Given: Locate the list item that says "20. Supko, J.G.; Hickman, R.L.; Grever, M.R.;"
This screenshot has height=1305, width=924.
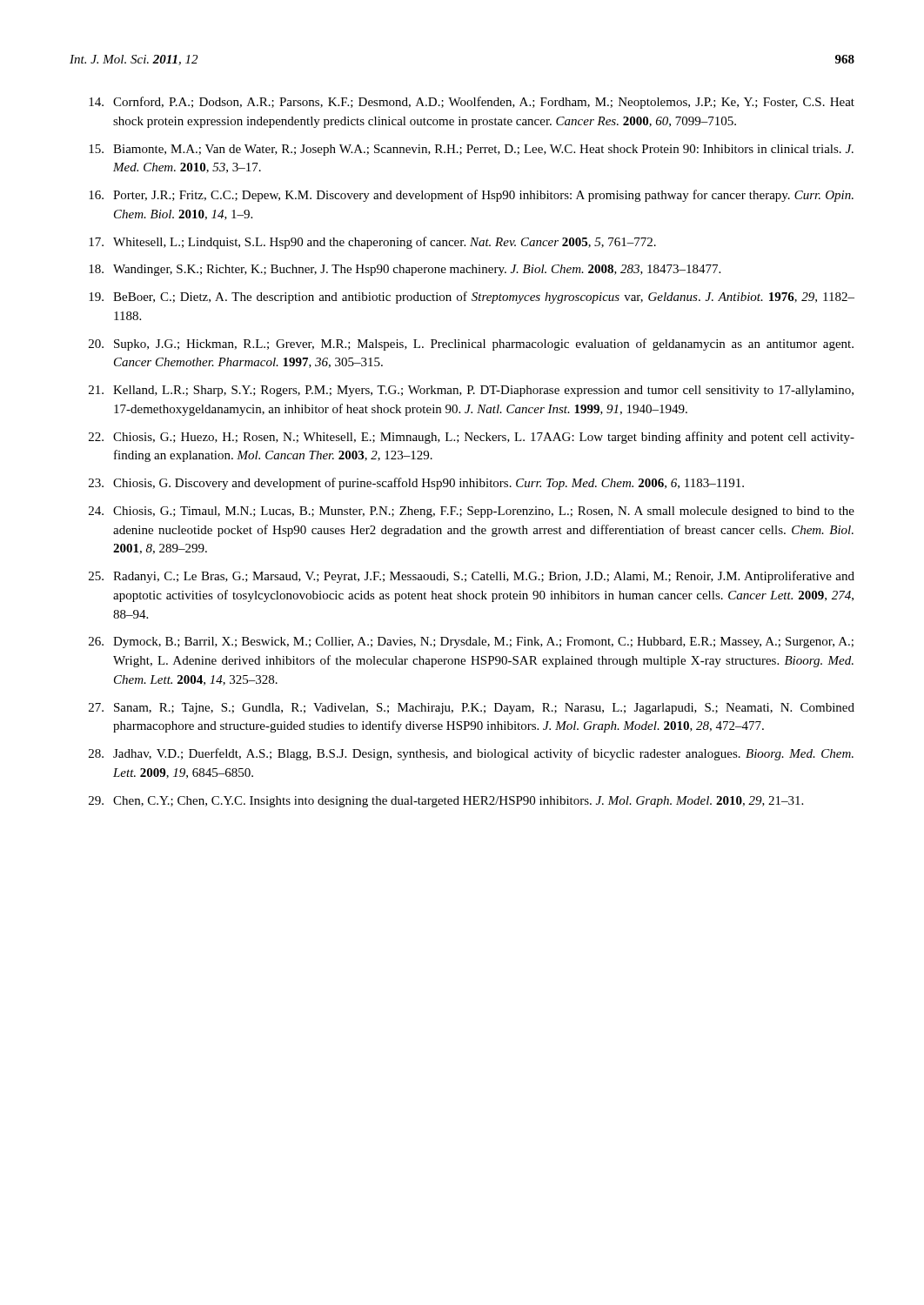Looking at the screenshot, I should tap(462, 353).
